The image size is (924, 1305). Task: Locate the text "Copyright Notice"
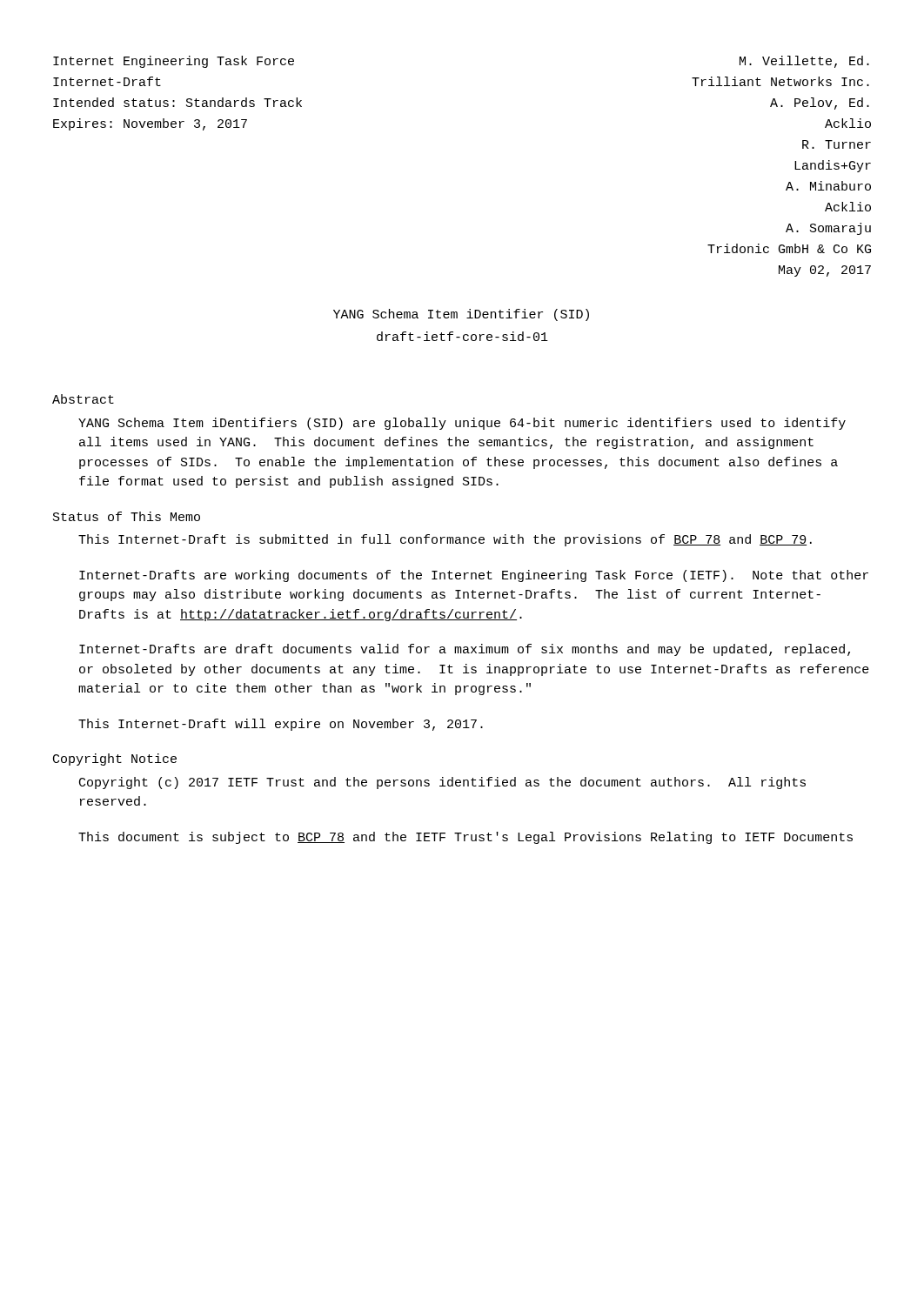[115, 760]
